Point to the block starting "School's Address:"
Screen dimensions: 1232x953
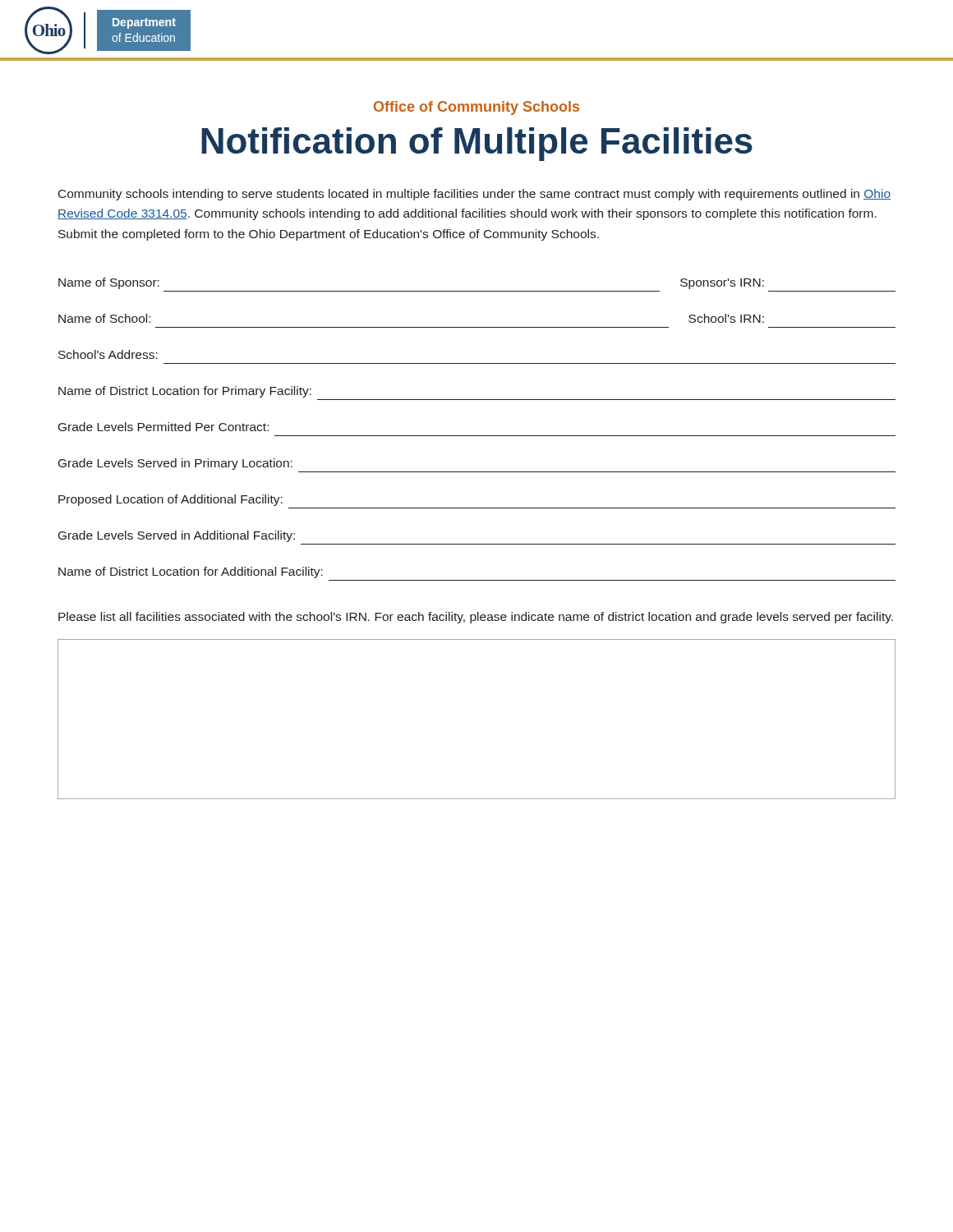click(x=476, y=356)
